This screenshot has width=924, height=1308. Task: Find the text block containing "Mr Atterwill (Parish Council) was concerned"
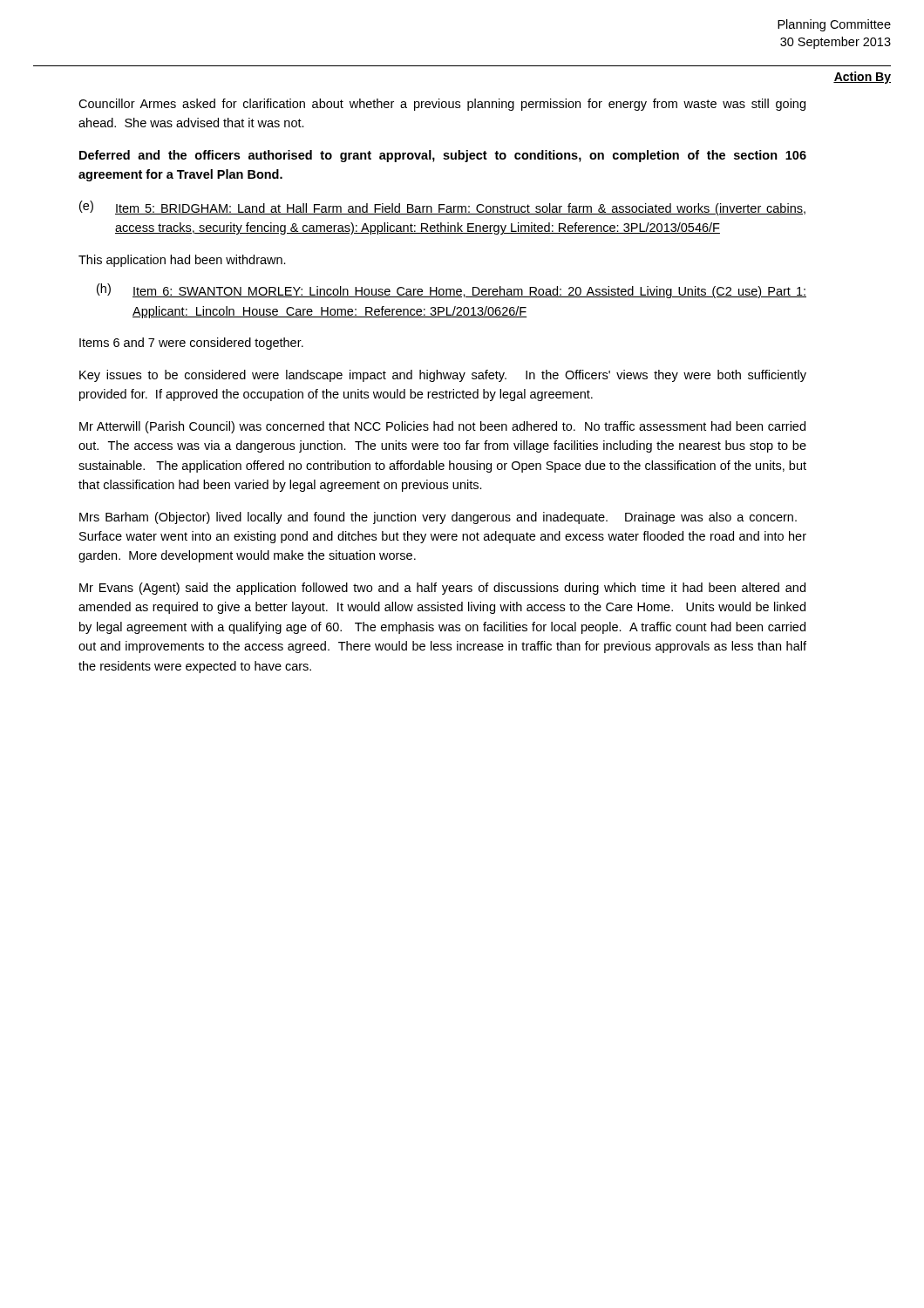442,456
